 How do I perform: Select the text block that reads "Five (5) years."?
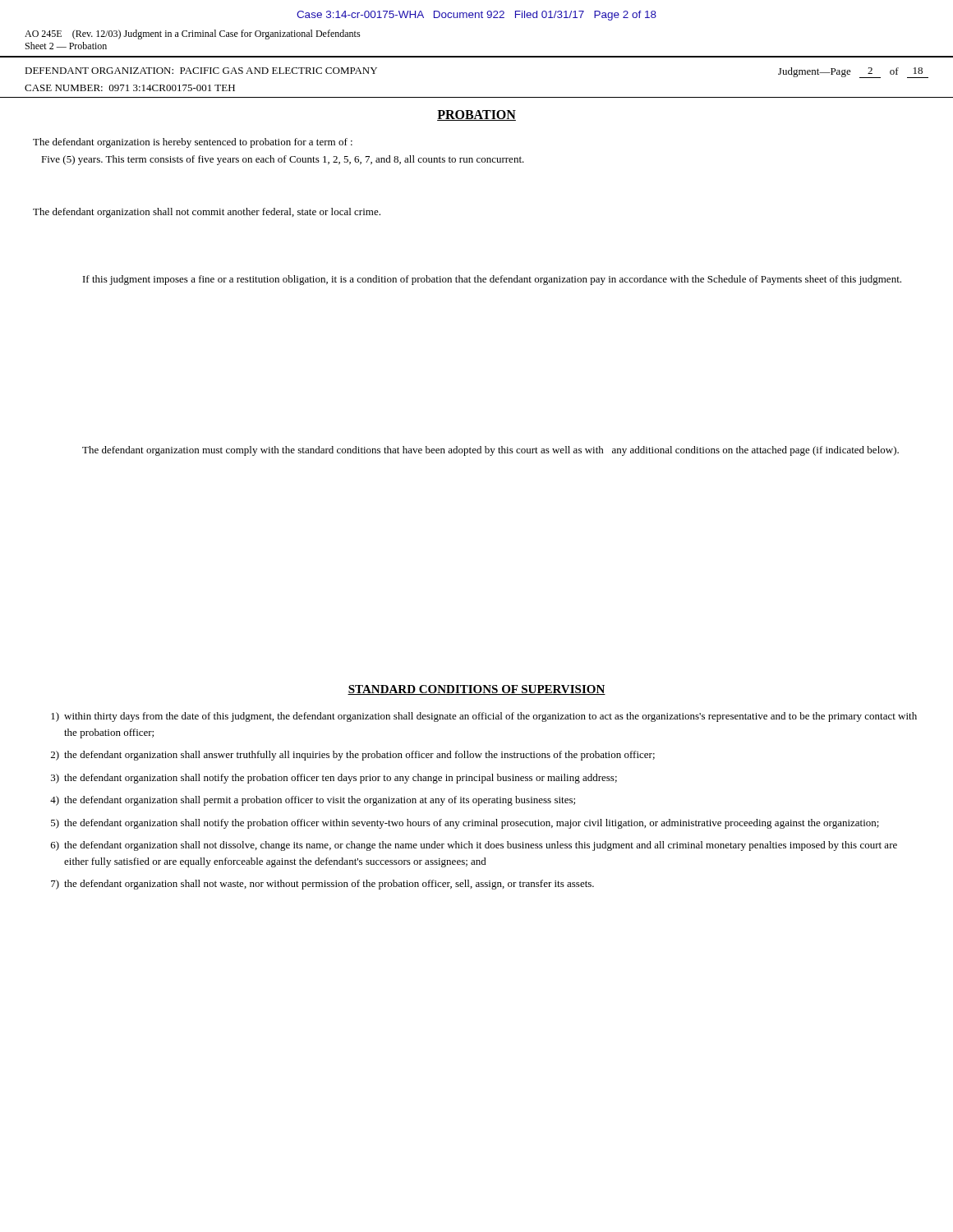pos(283,159)
